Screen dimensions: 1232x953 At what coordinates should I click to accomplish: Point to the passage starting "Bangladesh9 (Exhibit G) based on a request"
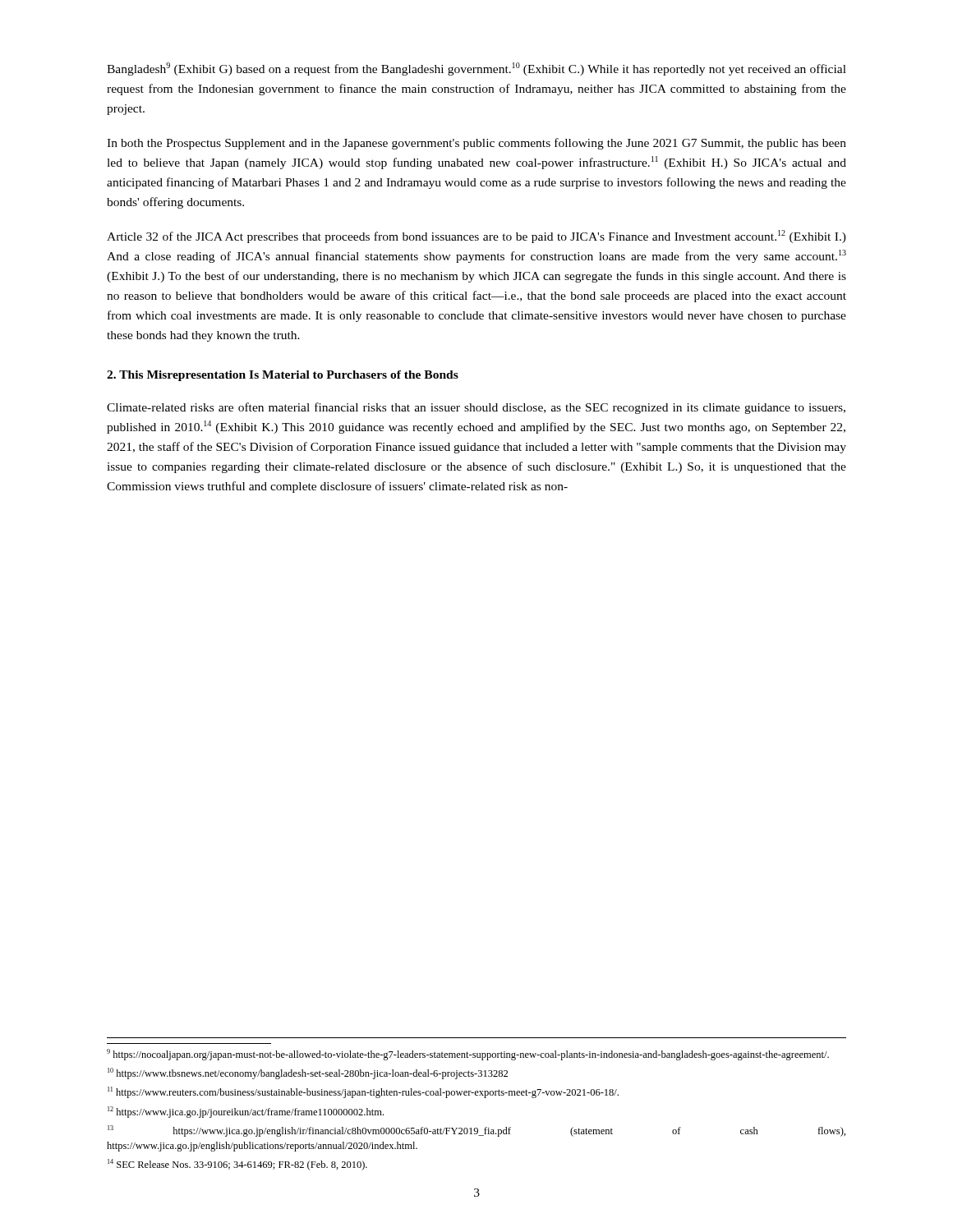pyautogui.click(x=476, y=89)
